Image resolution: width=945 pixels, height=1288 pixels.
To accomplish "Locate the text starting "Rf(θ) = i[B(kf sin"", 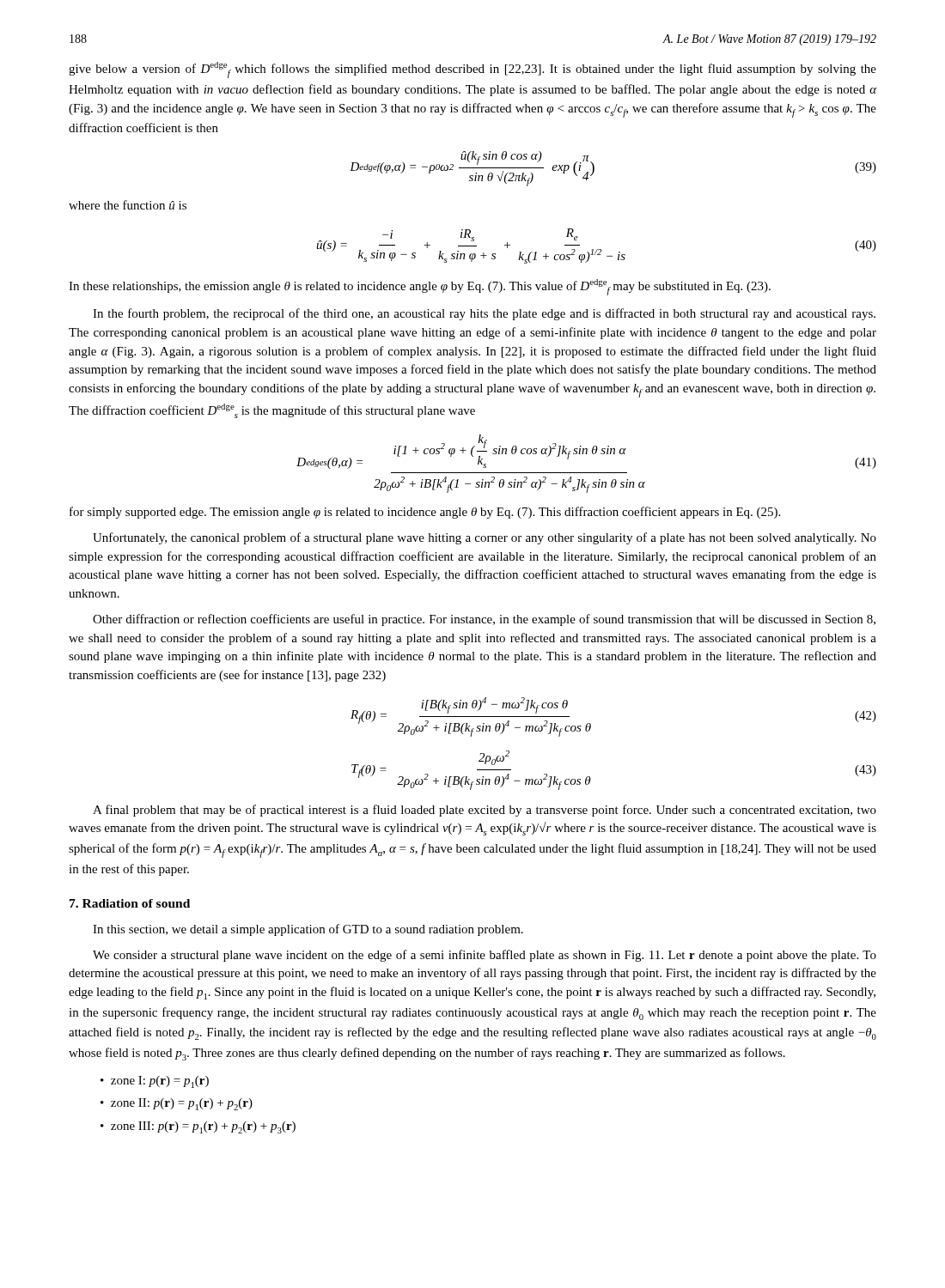I will (x=472, y=716).
